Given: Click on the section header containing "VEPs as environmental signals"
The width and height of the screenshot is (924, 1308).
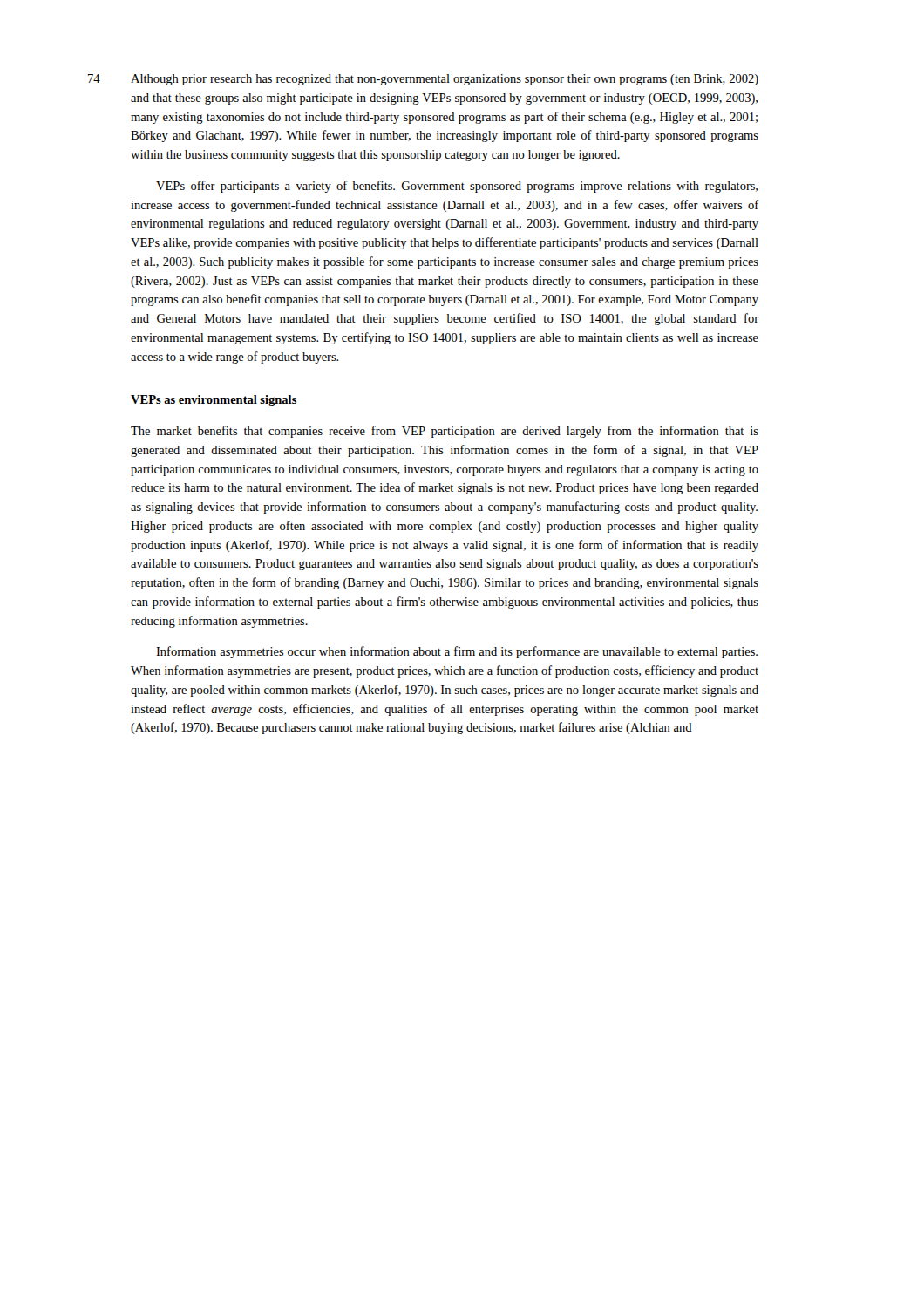Looking at the screenshot, I should coord(214,400).
